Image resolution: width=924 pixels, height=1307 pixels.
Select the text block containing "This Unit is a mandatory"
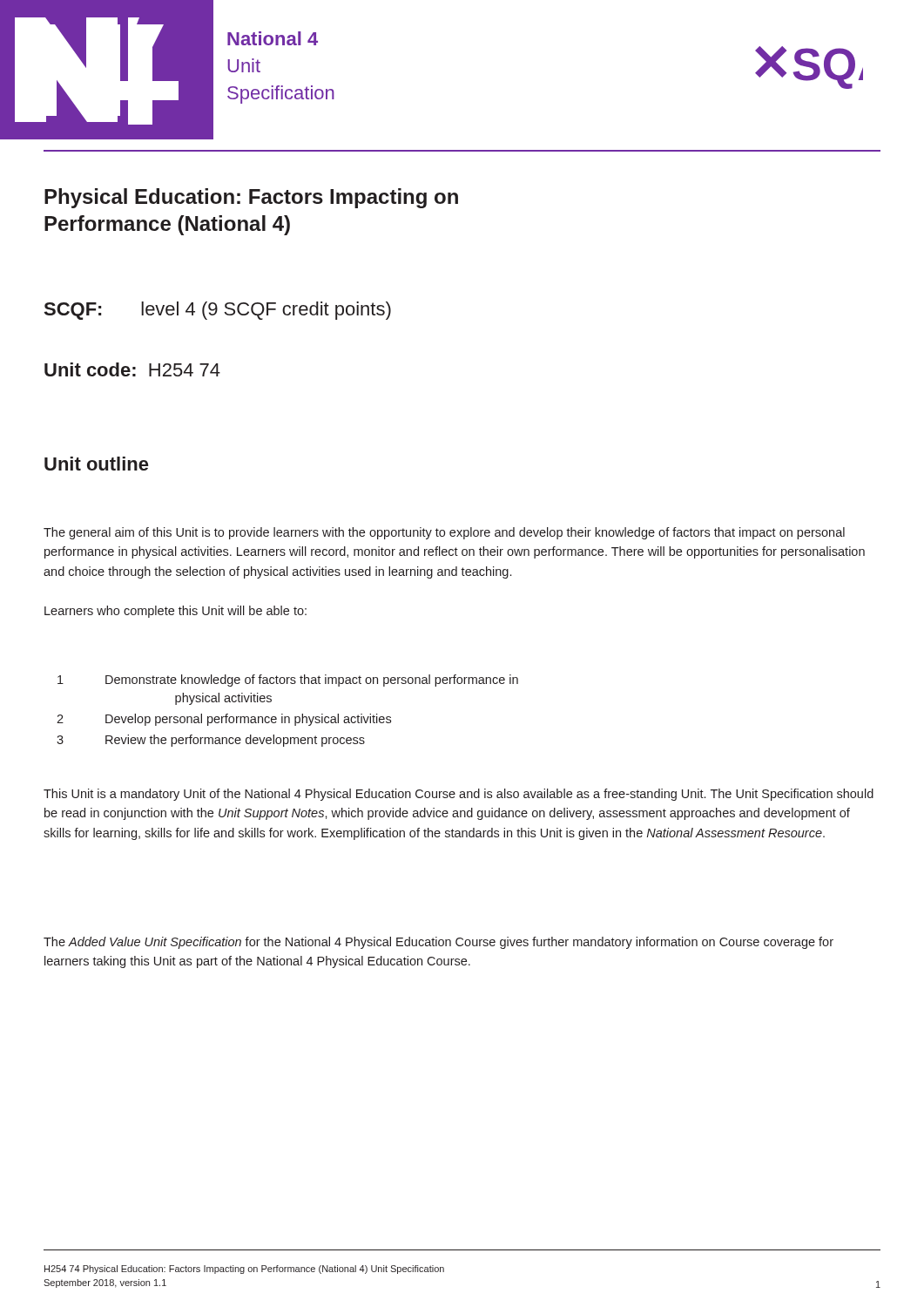pos(459,813)
